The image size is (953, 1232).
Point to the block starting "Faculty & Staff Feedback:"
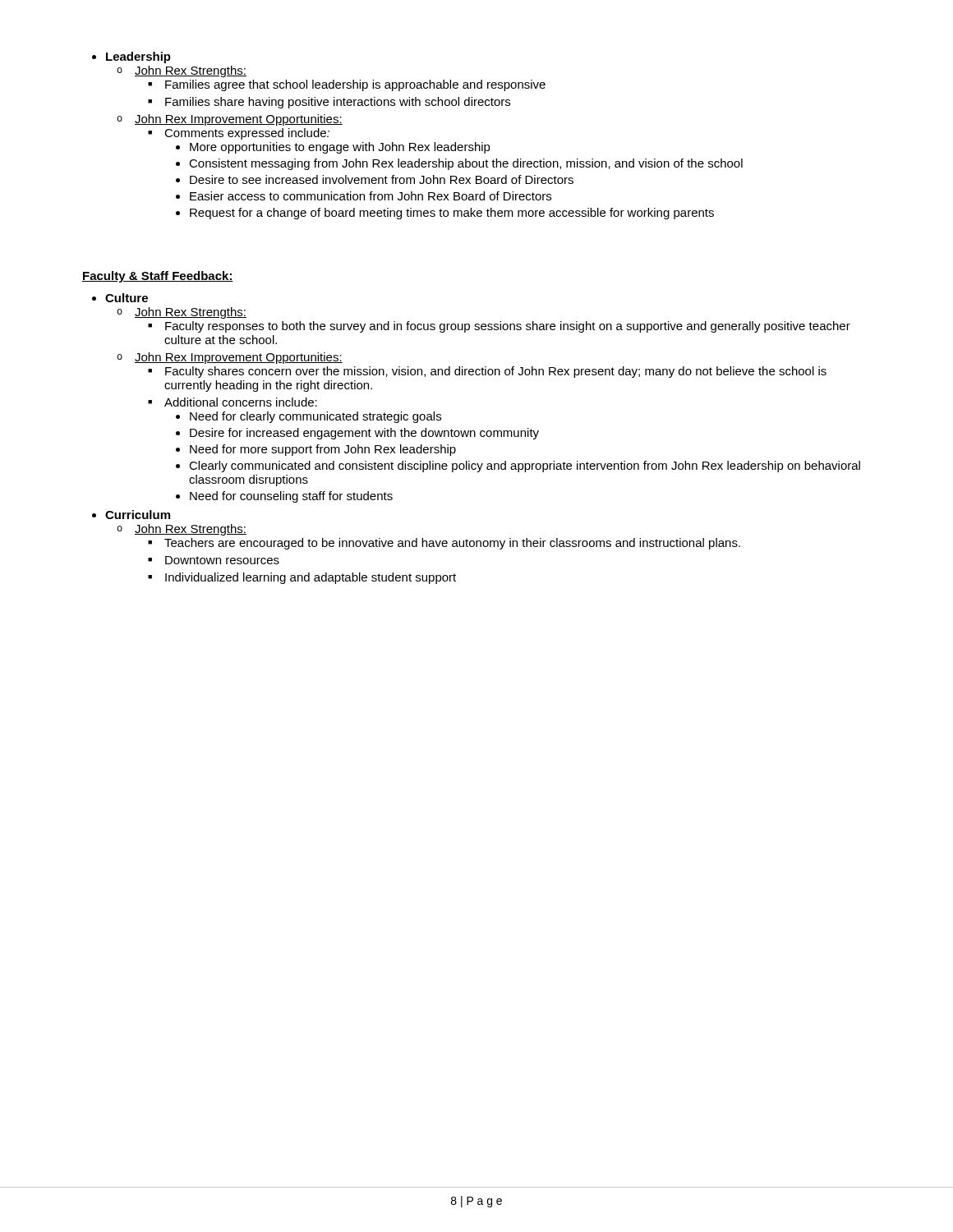[x=157, y=276]
